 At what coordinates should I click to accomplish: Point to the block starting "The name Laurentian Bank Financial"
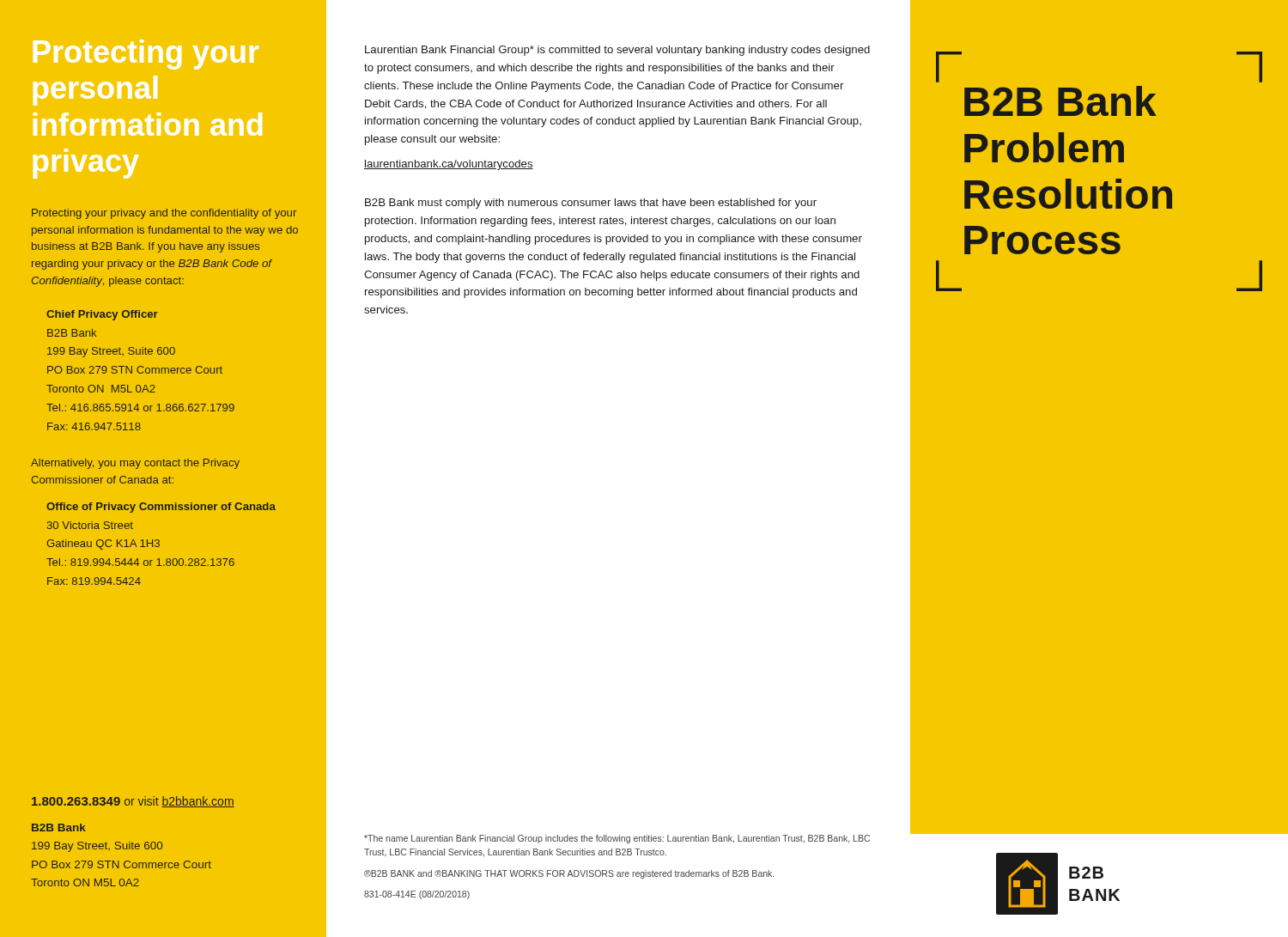pyautogui.click(x=617, y=845)
